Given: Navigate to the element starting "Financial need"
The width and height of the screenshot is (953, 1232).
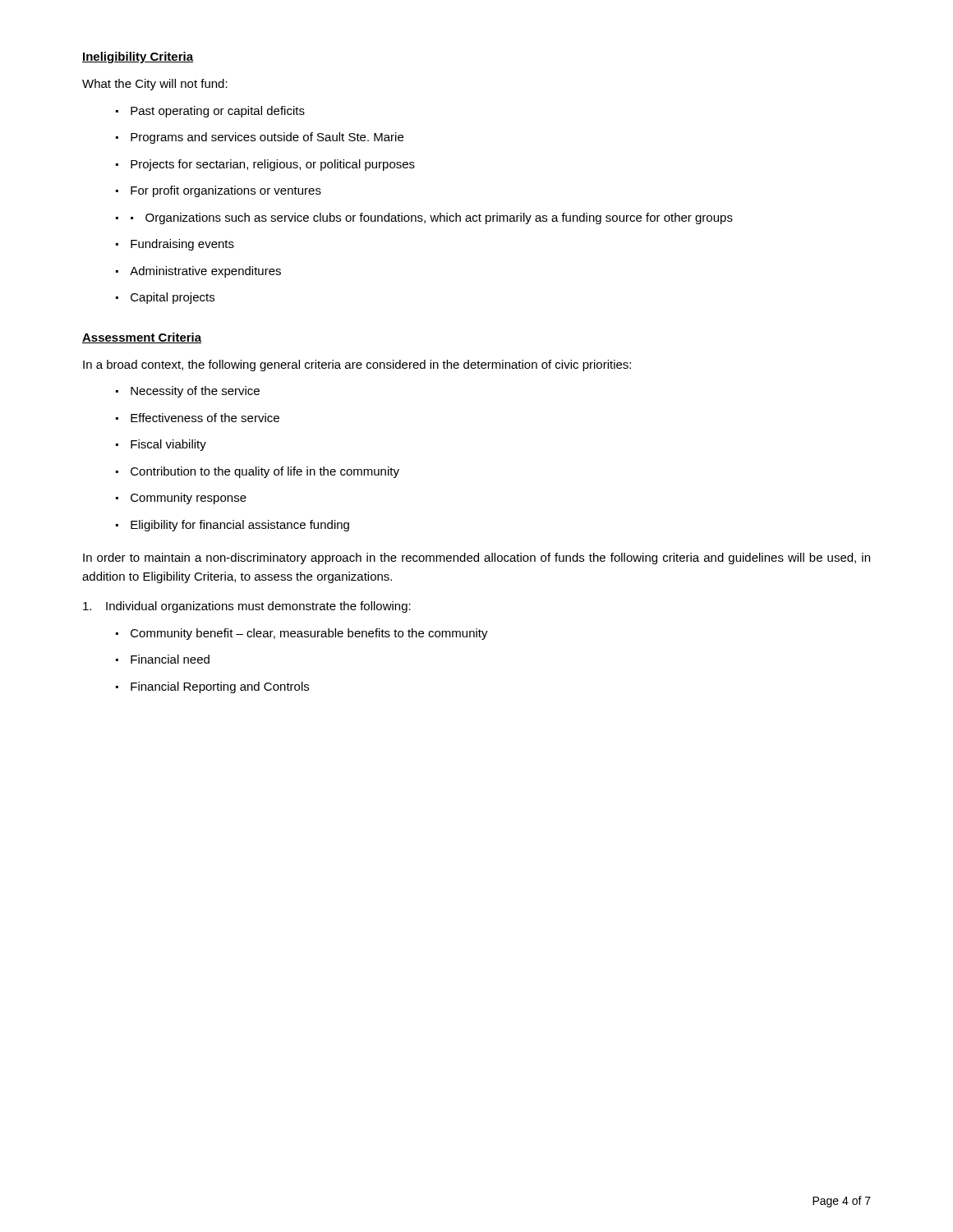Looking at the screenshot, I should 170,659.
